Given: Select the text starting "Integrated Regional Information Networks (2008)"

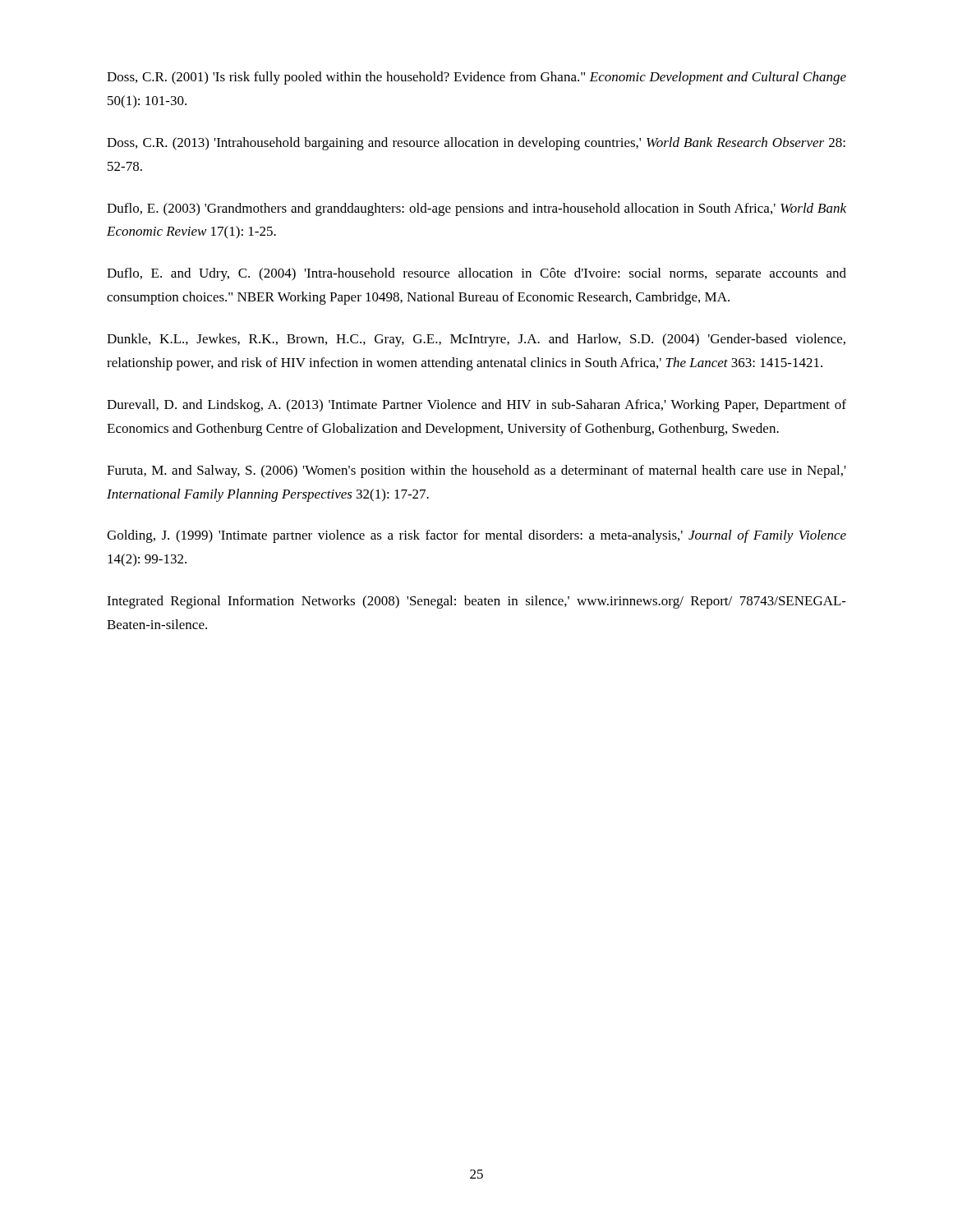Looking at the screenshot, I should pyautogui.click(x=476, y=613).
